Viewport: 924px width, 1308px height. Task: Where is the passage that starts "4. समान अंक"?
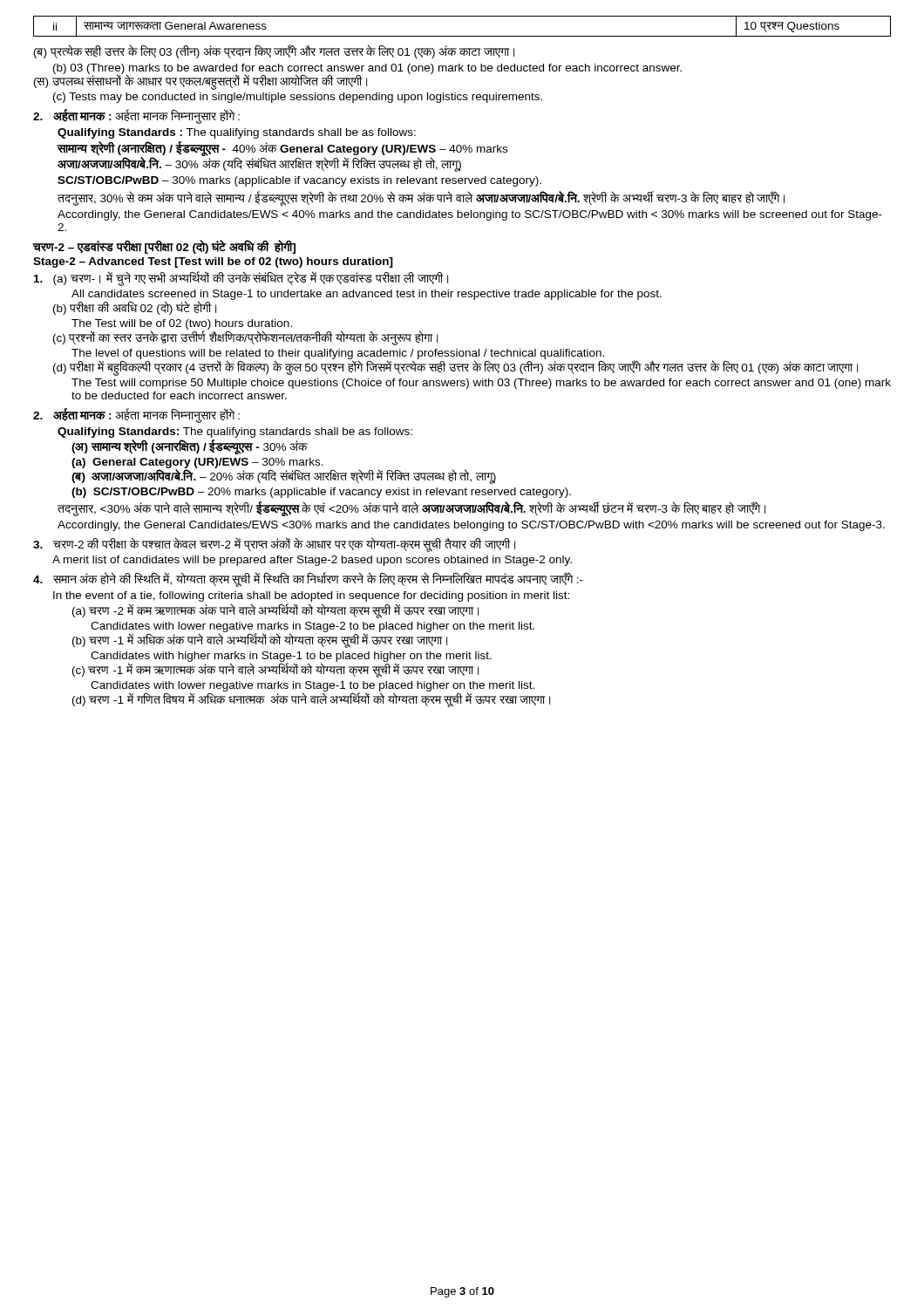[x=308, y=579]
